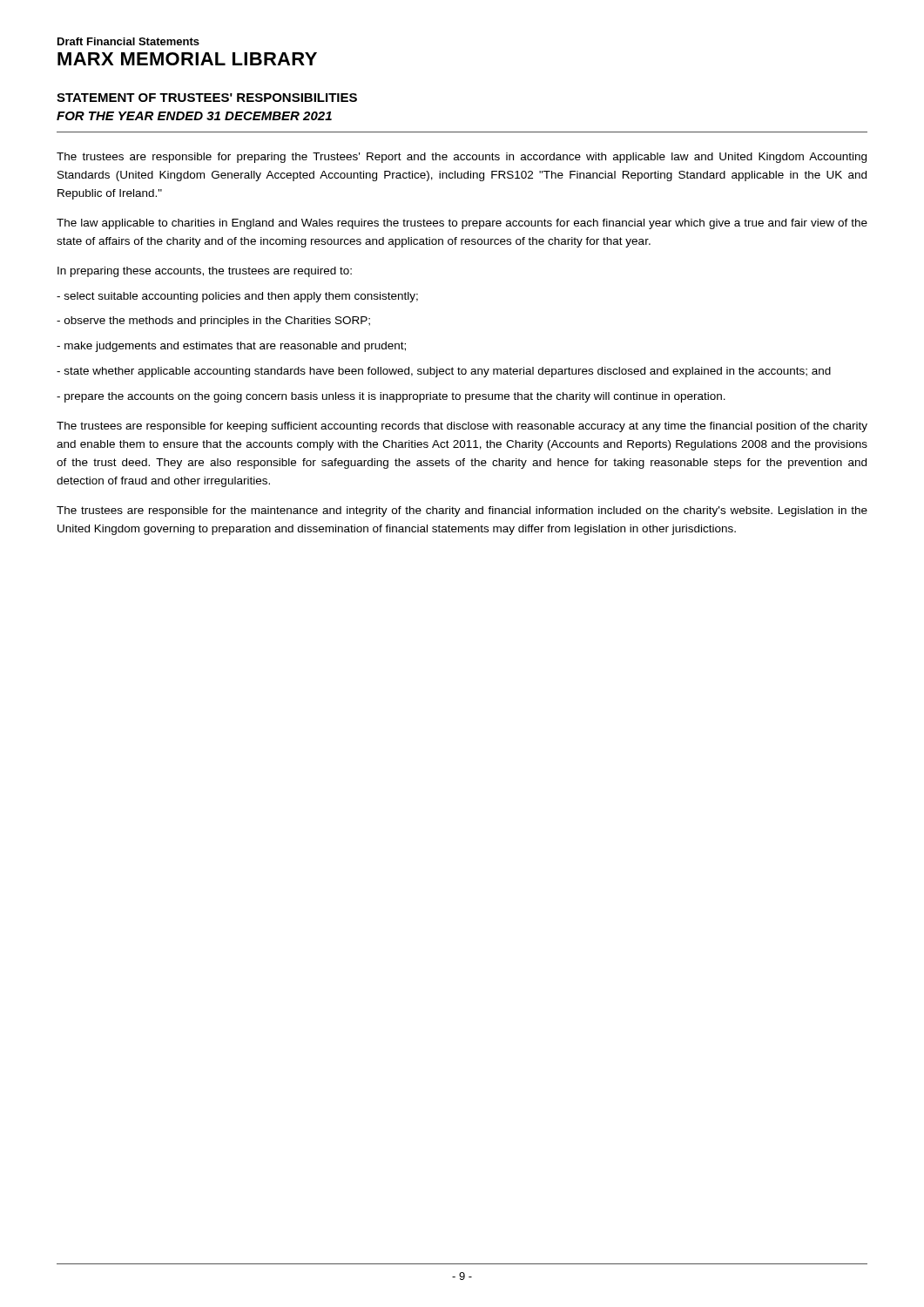The height and width of the screenshot is (1307, 924).
Task: Click on the text block that says "In preparing these accounts, the trustees are required"
Action: click(205, 270)
